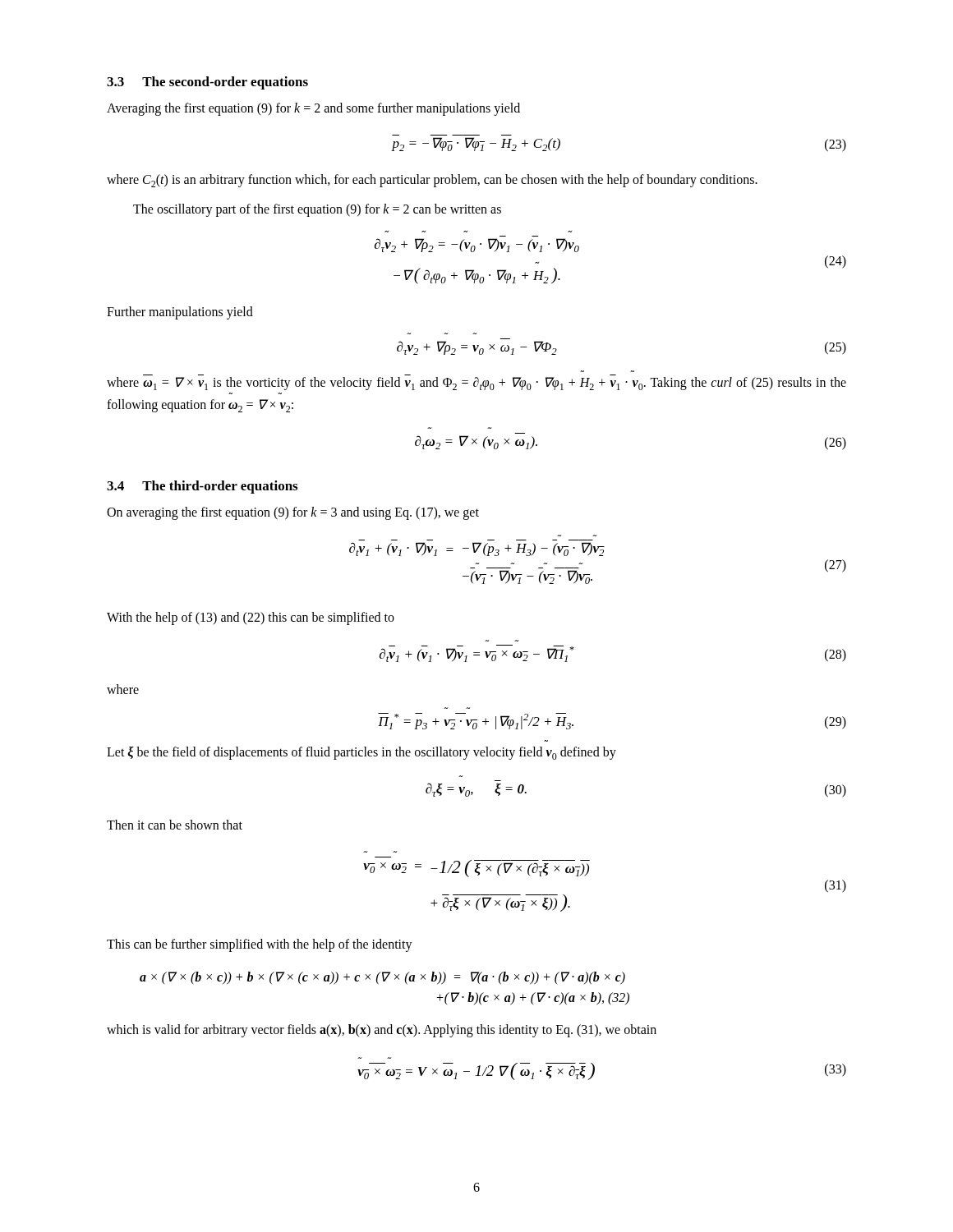Locate the formula that opens with "ṽ0 × ω̃2 = −1/2 ("
This screenshot has width=953, height=1232.
(476, 869)
